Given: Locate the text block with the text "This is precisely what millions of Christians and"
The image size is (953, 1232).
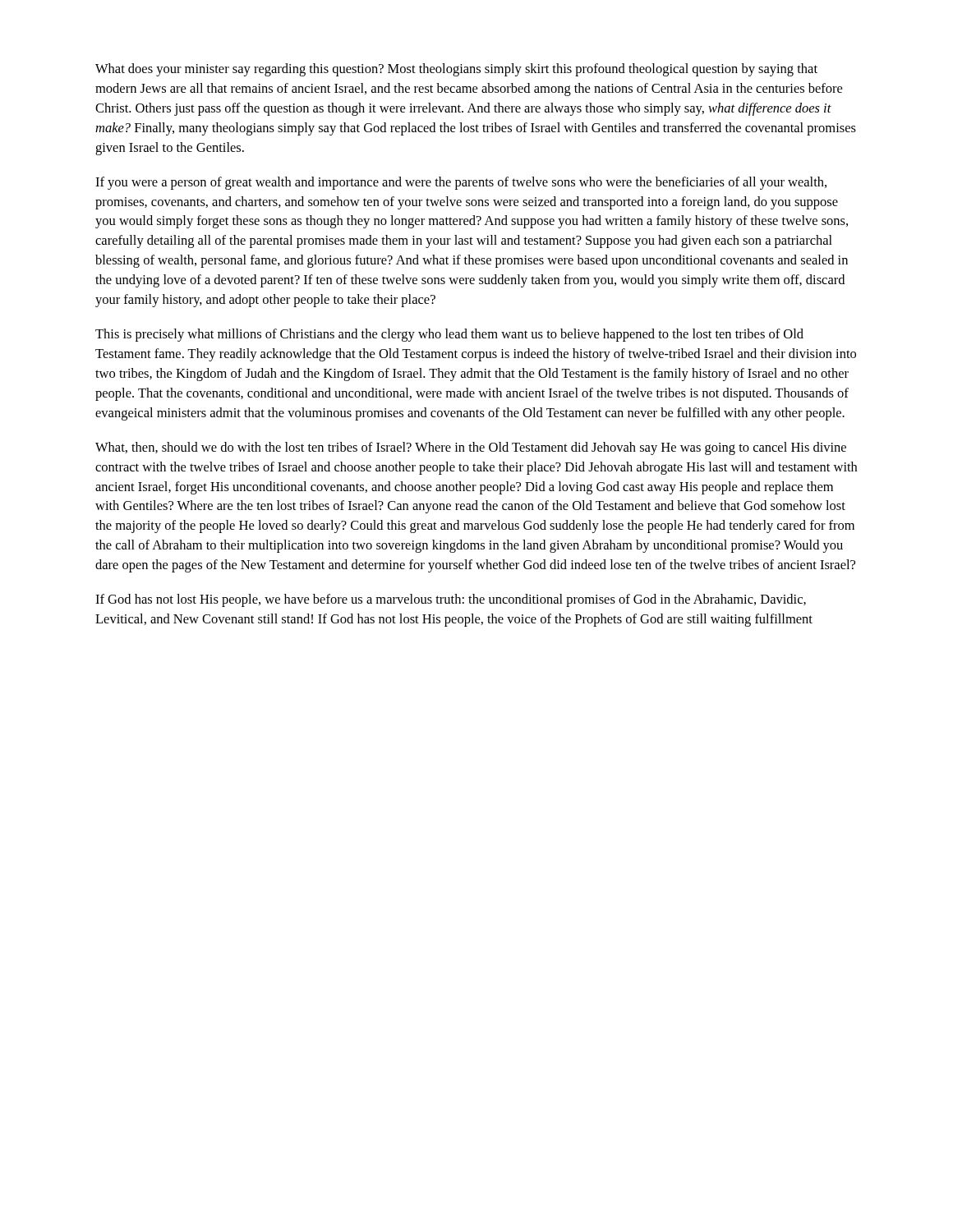Looking at the screenshot, I should [x=476, y=373].
